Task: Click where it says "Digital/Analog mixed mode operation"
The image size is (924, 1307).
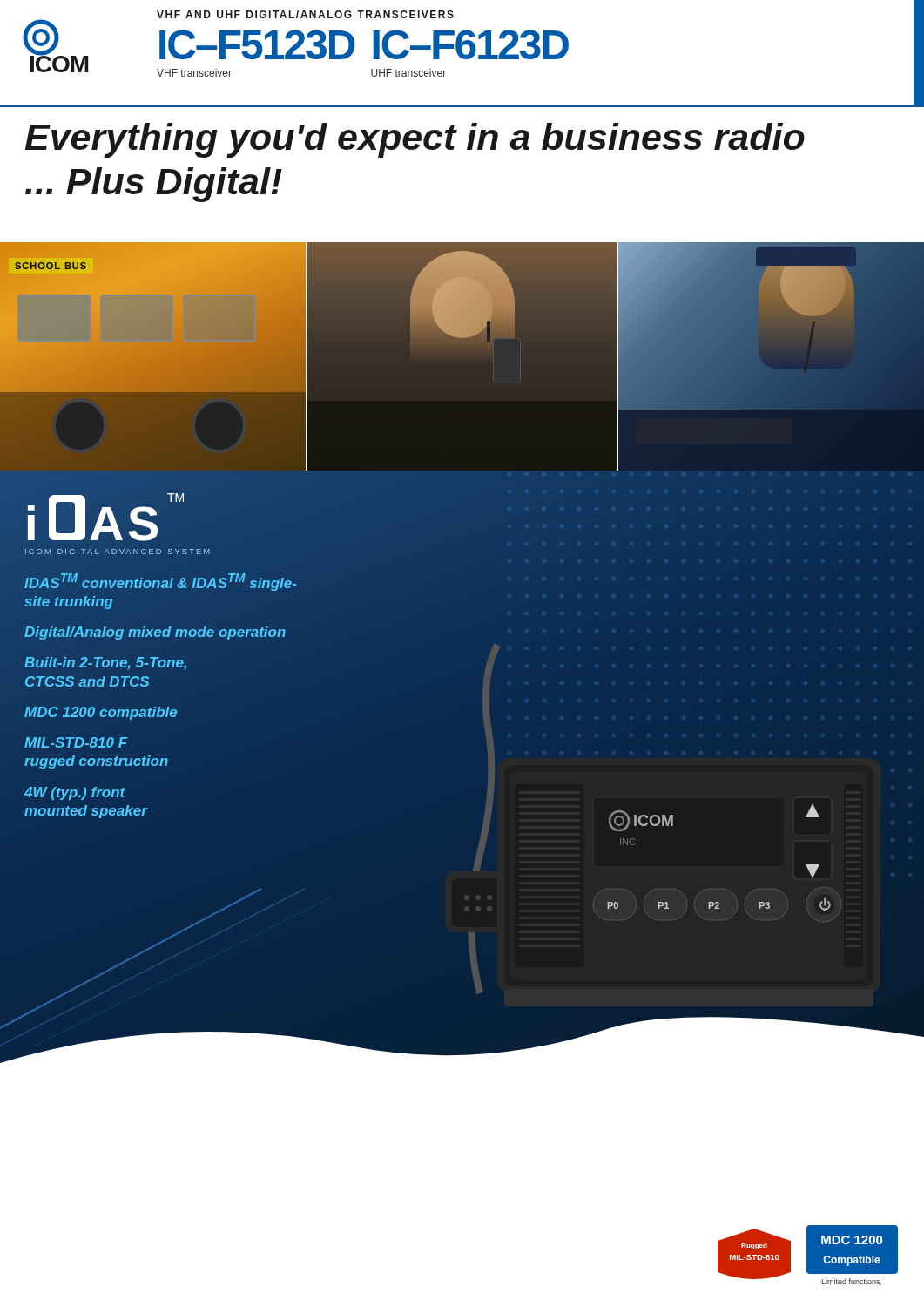Action: coord(155,632)
